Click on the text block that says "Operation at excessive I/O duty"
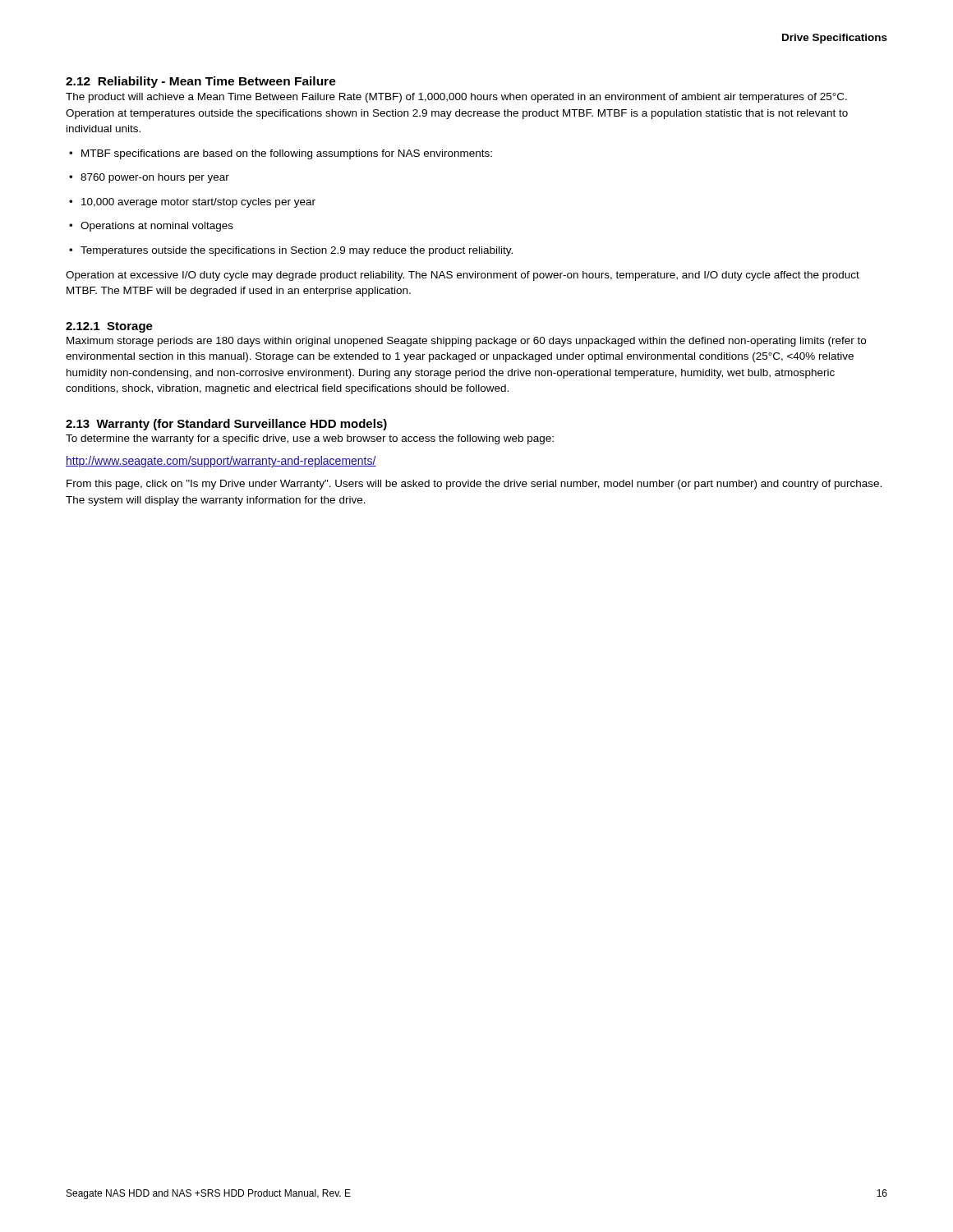The image size is (953, 1232). (476, 283)
